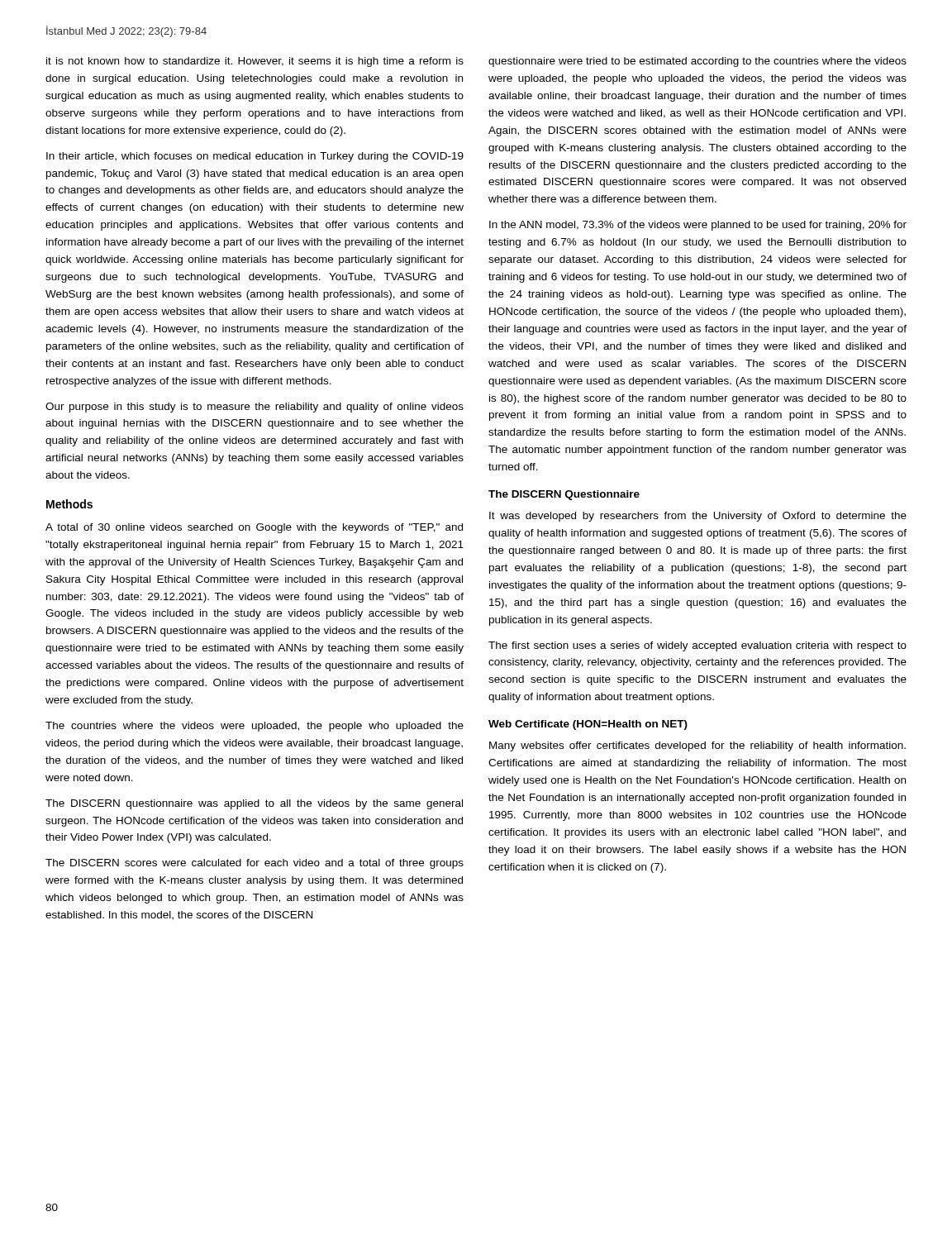Image resolution: width=952 pixels, height=1240 pixels.
Task: Locate the section header that says "Web Certificate (HON=Health on NET)"
Action: coord(588,724)
